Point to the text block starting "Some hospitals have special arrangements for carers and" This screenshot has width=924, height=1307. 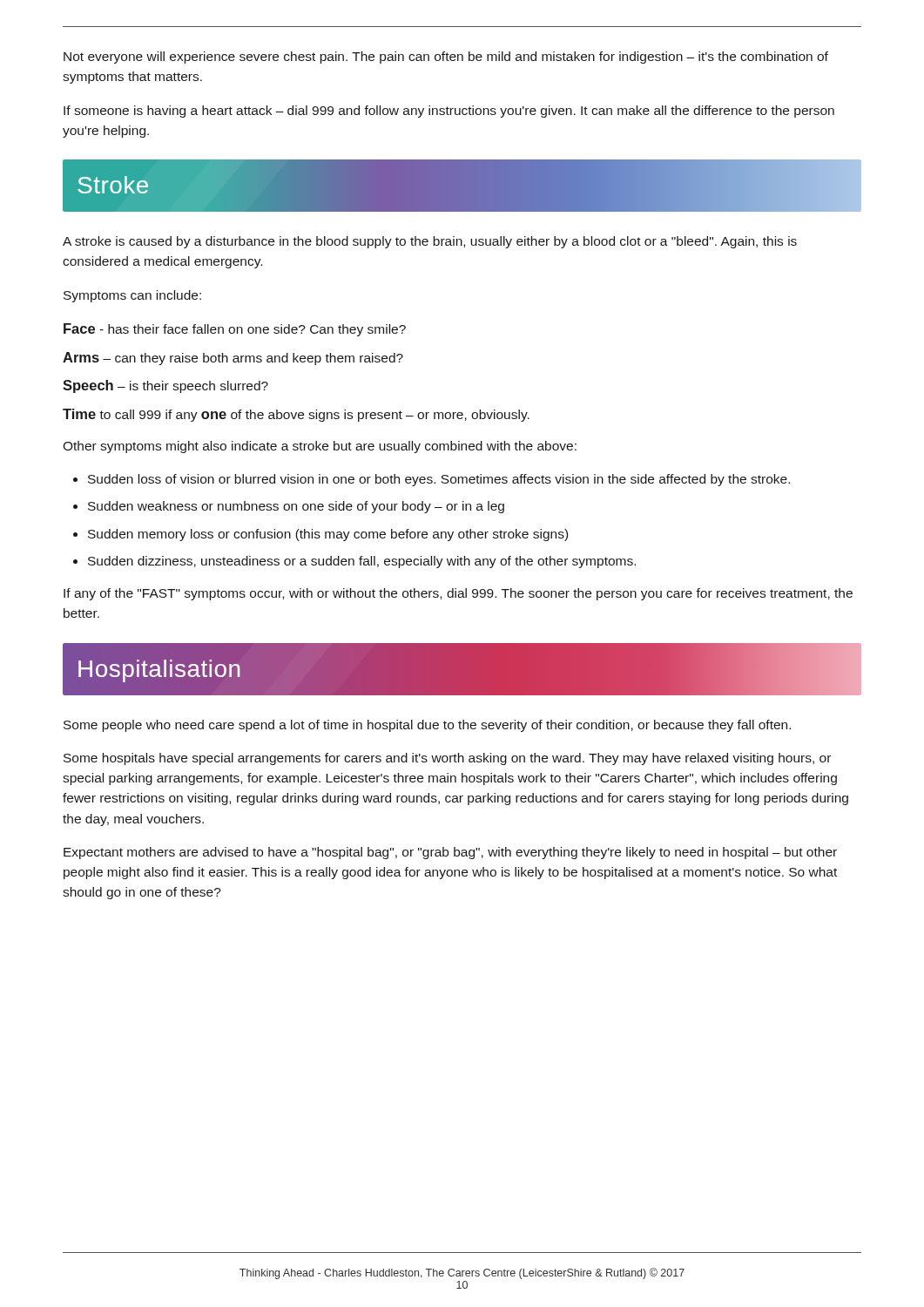[x=456, y=788]
